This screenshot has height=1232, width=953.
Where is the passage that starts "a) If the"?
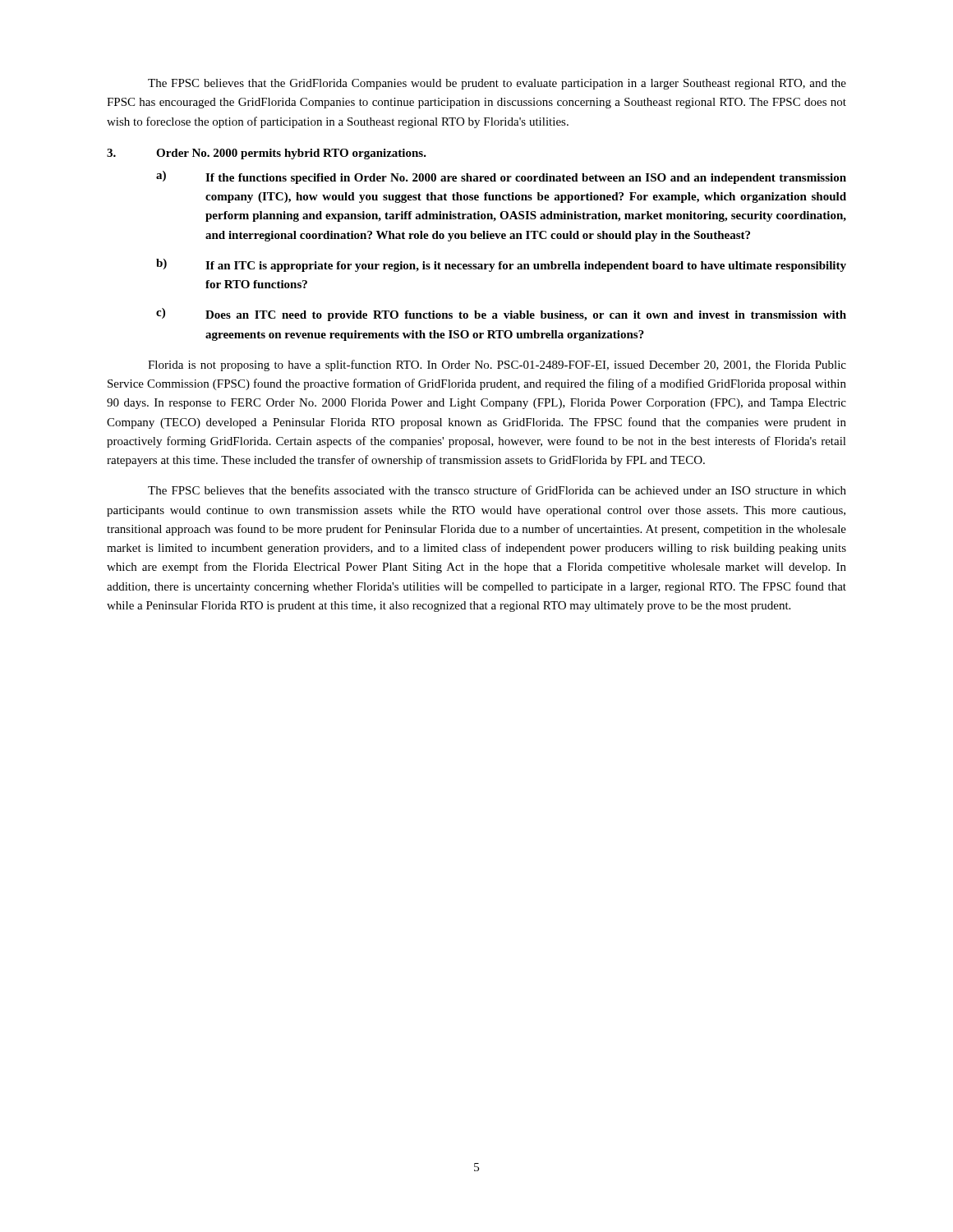[476, 206]
